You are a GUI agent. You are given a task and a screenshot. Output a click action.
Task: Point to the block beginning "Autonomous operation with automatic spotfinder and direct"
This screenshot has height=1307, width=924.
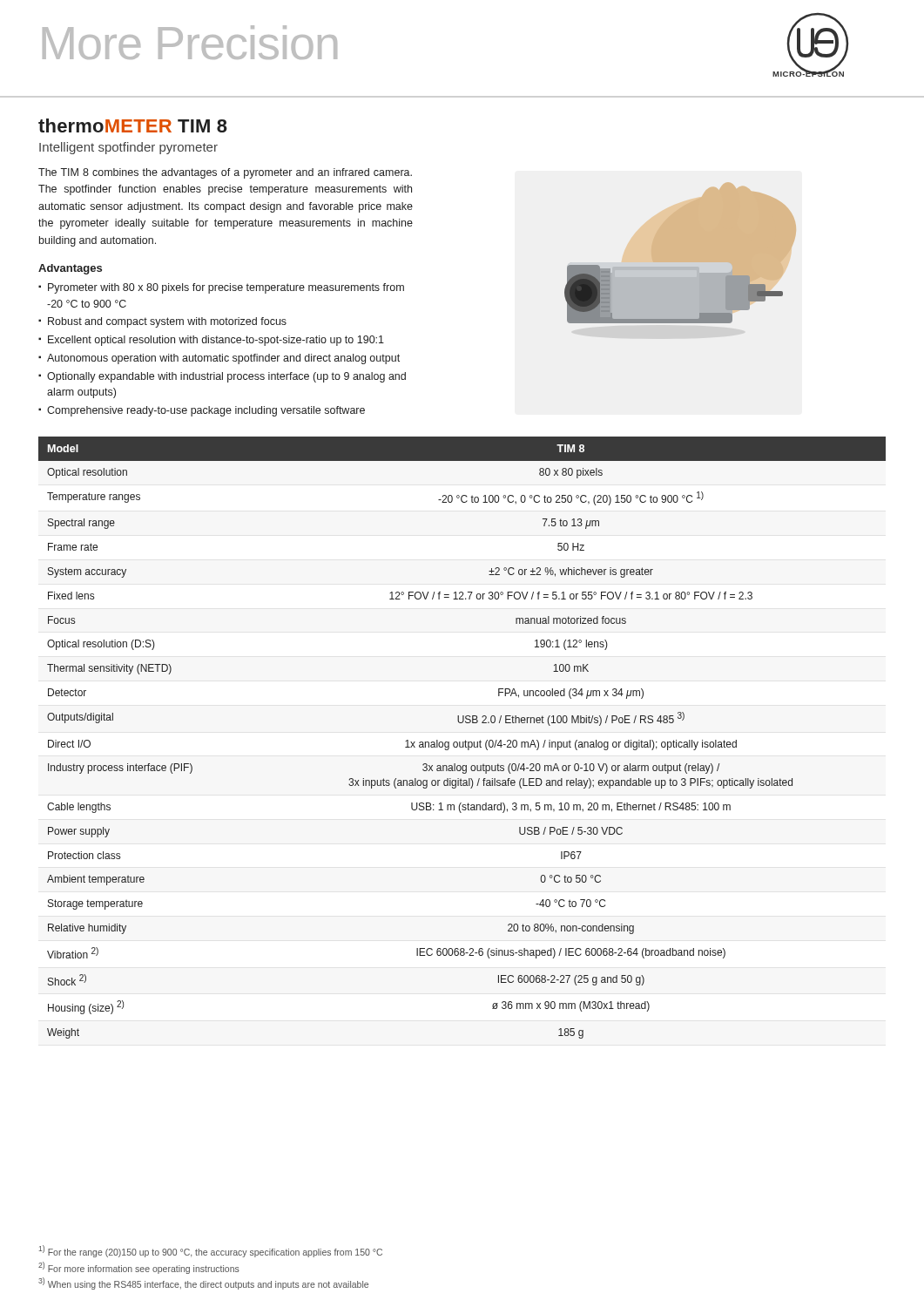pyautogui.click(x=223, y=358)
